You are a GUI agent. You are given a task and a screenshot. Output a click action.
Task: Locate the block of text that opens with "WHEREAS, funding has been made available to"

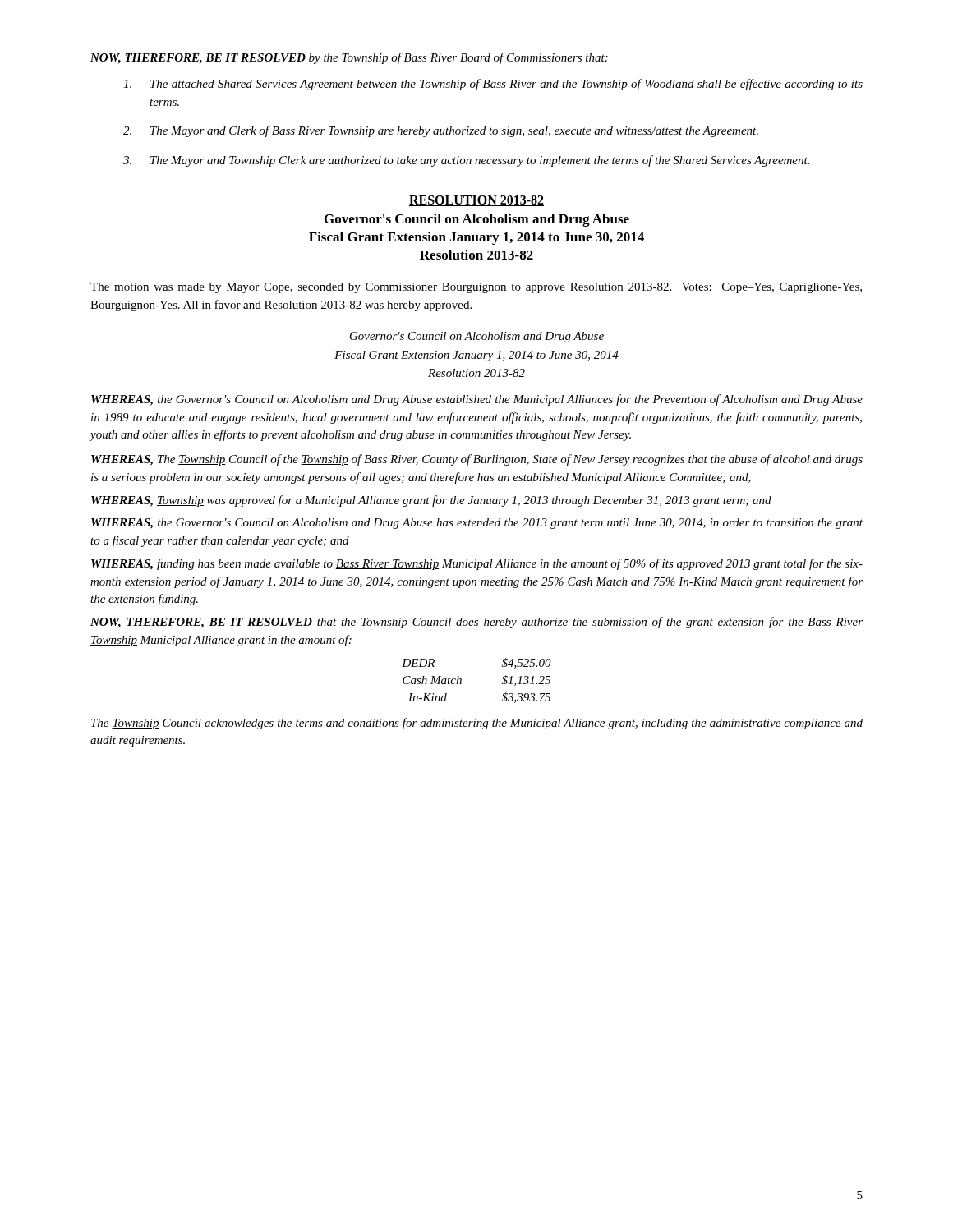click(x=476, y=581)
